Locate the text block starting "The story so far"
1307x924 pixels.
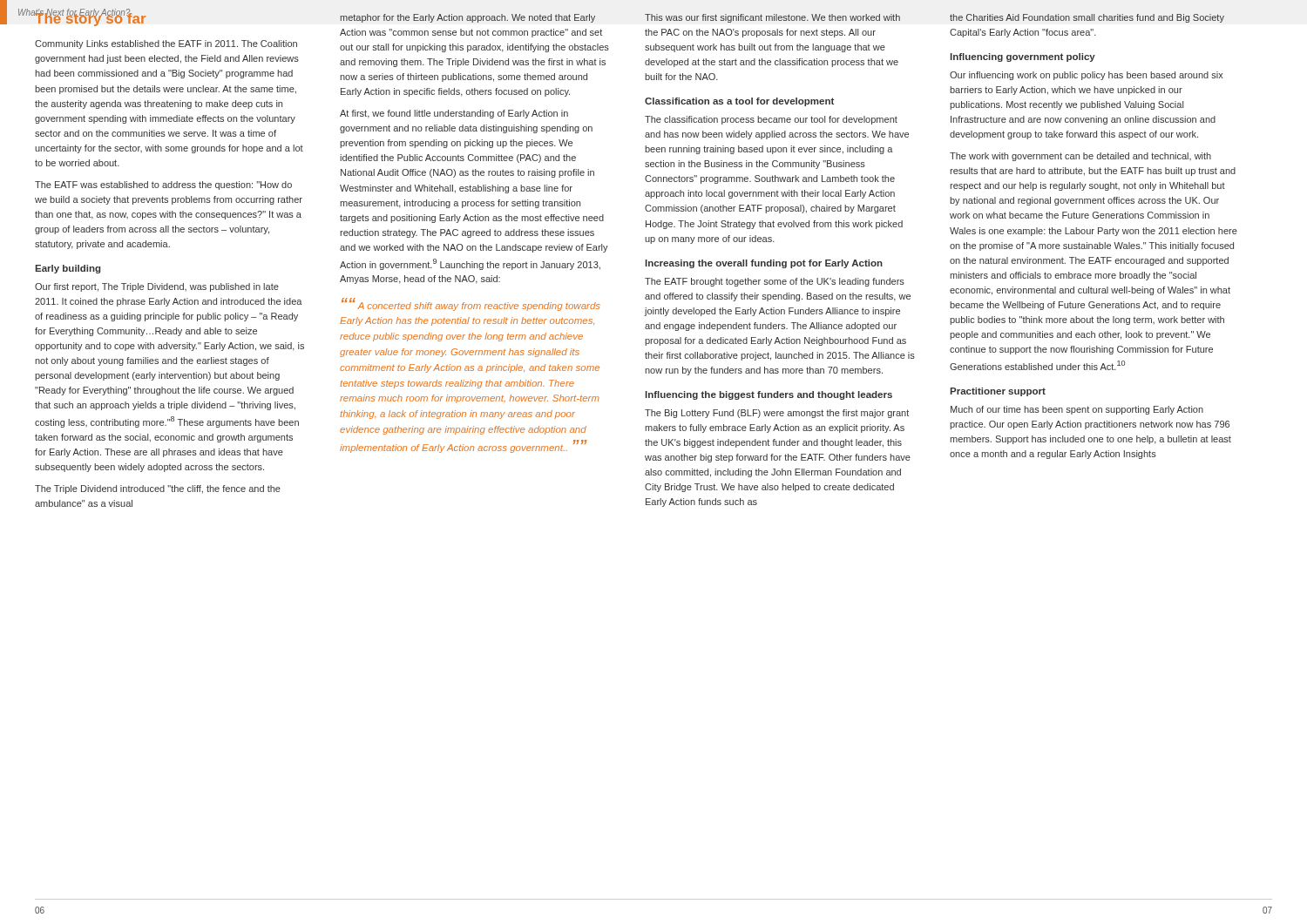point(90,18)
